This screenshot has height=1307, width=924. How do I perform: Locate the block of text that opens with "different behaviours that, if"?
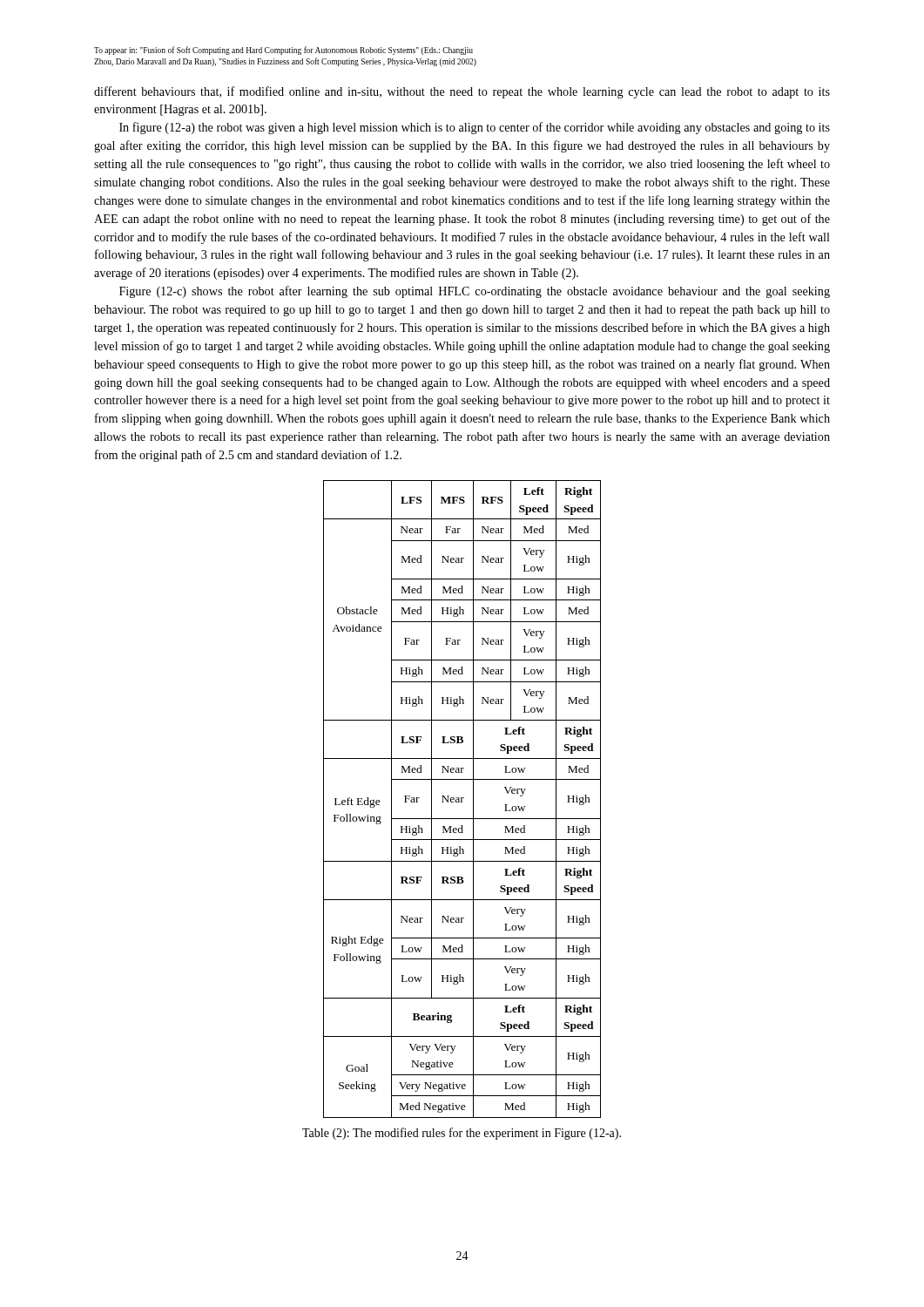(x=462, y=273)
